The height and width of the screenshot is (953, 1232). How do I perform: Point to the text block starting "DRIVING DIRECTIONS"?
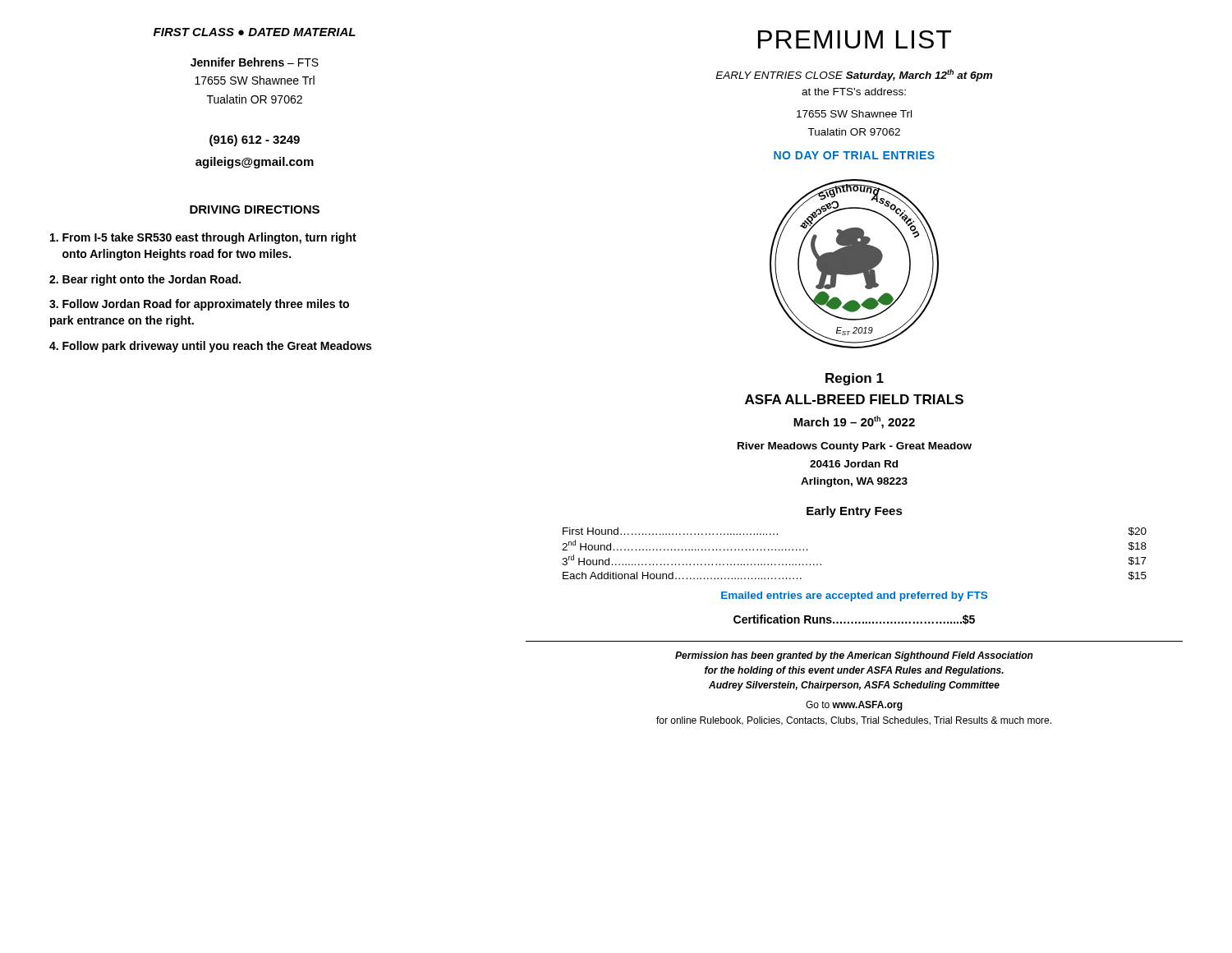coord(255,209)
